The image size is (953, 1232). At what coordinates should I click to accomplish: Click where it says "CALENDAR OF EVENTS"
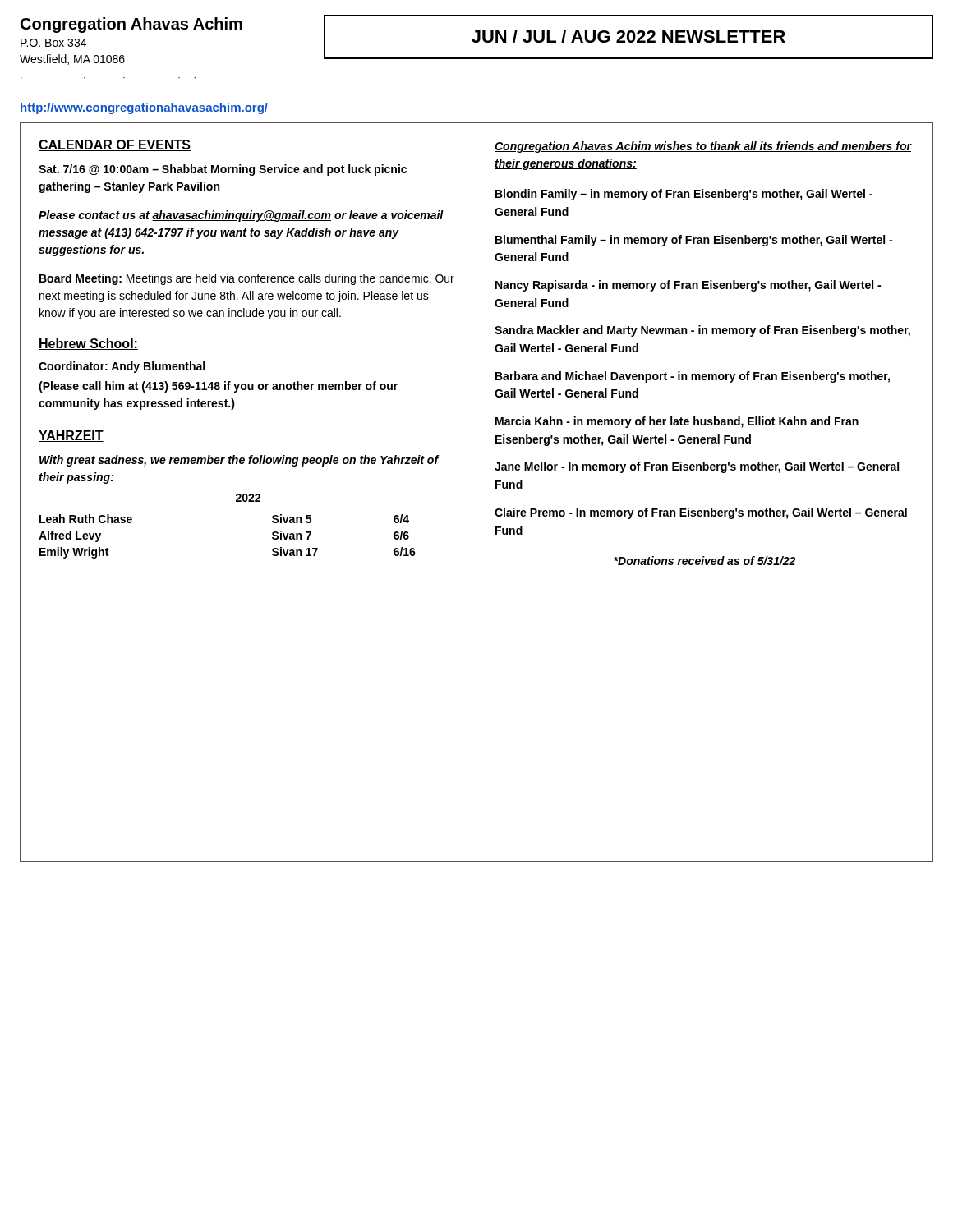(115, 145)
